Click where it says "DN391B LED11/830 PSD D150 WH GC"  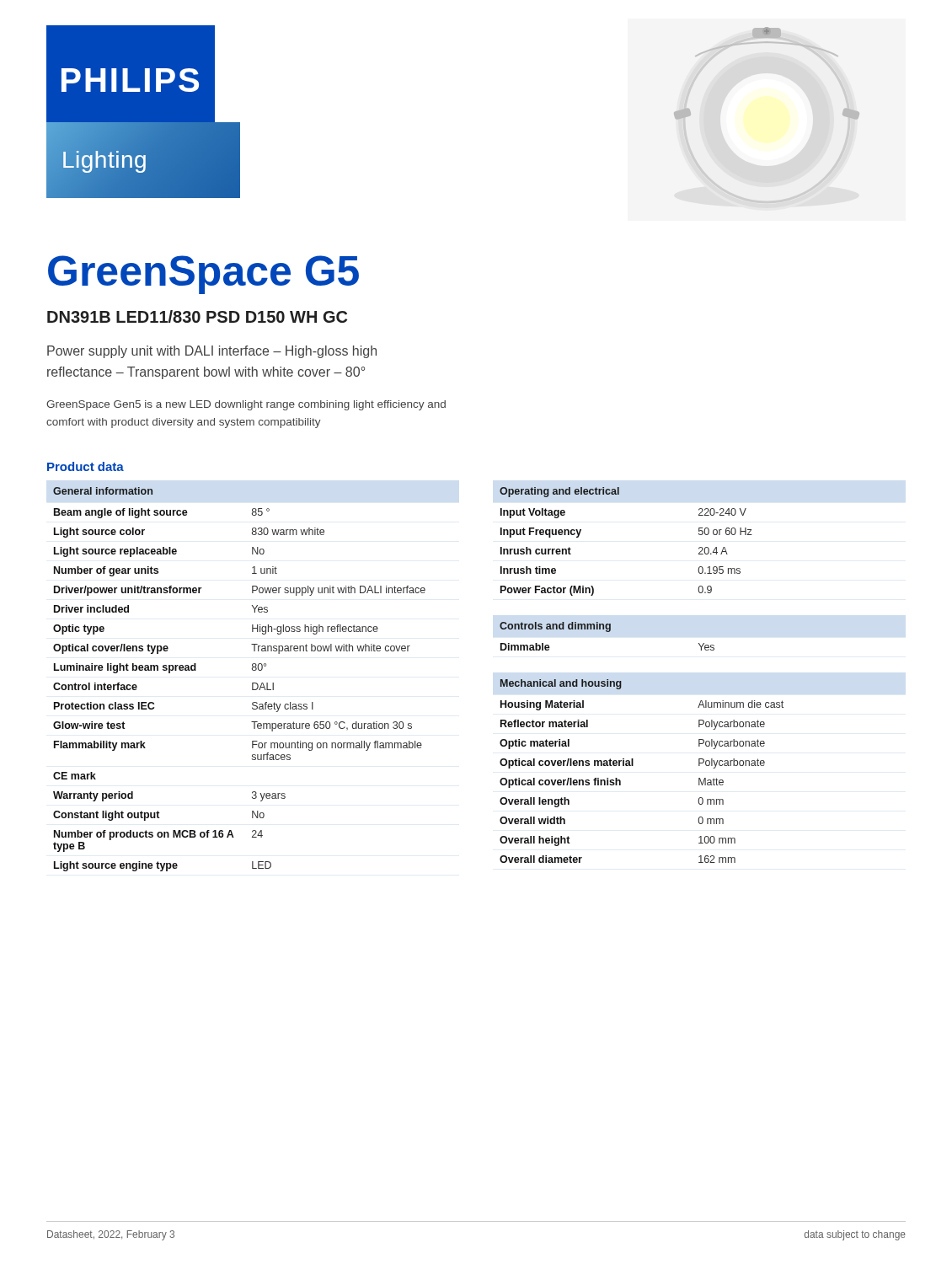tap(197, 317)
